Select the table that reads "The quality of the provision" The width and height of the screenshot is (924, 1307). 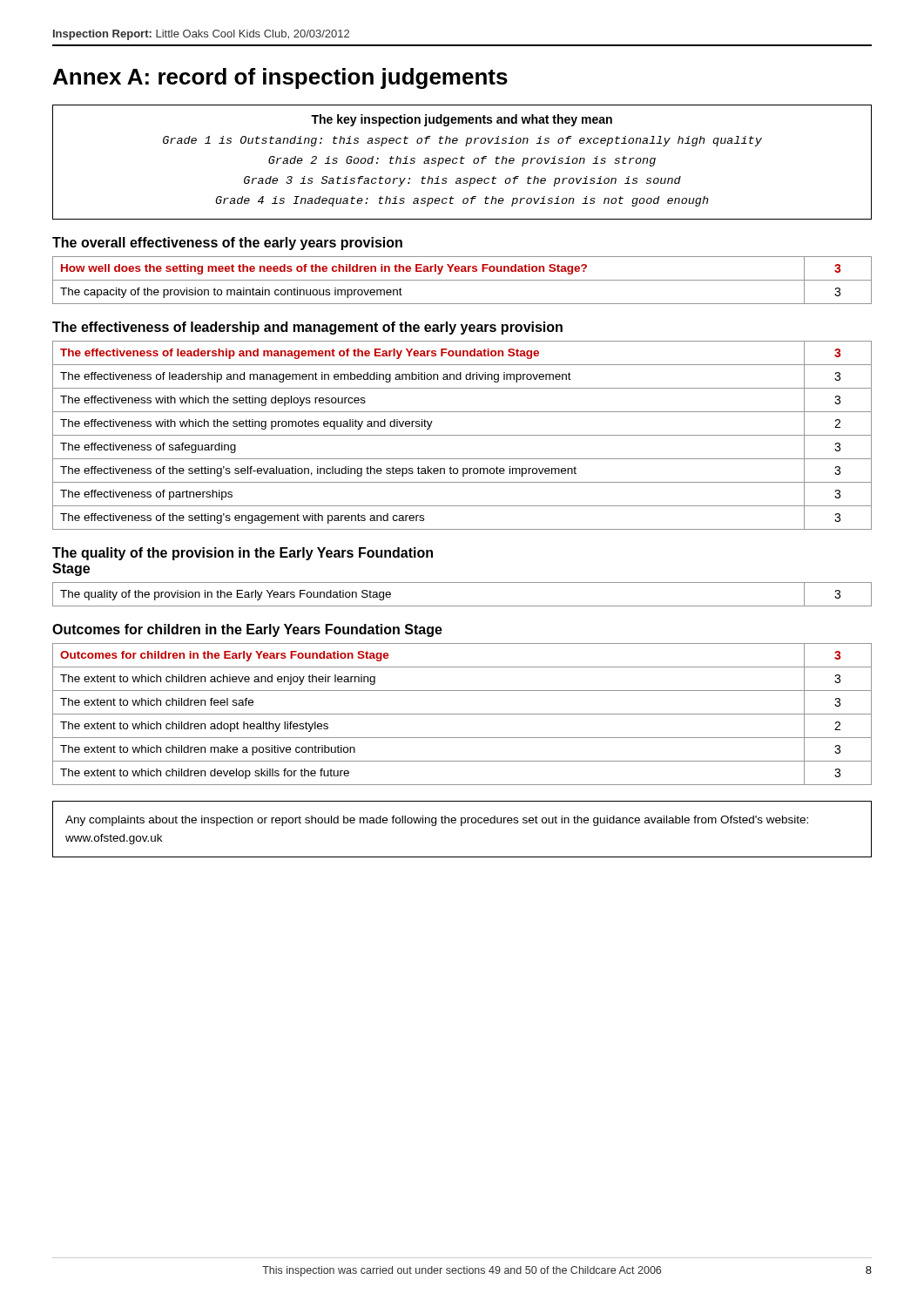(462, 594)
